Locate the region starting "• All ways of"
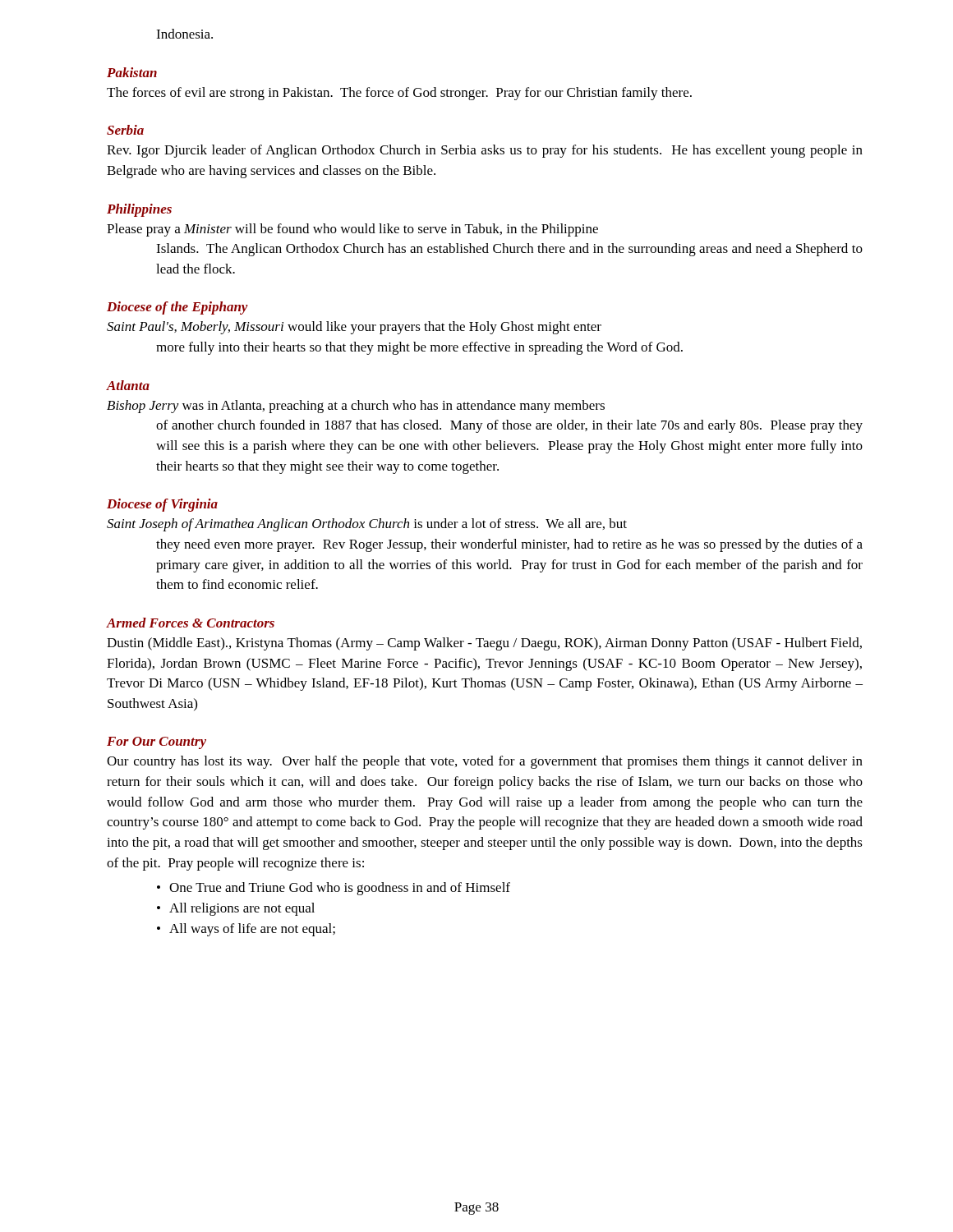Viewport: 953px width, 1232px height. pyautogui.click(x=246, y=929)
